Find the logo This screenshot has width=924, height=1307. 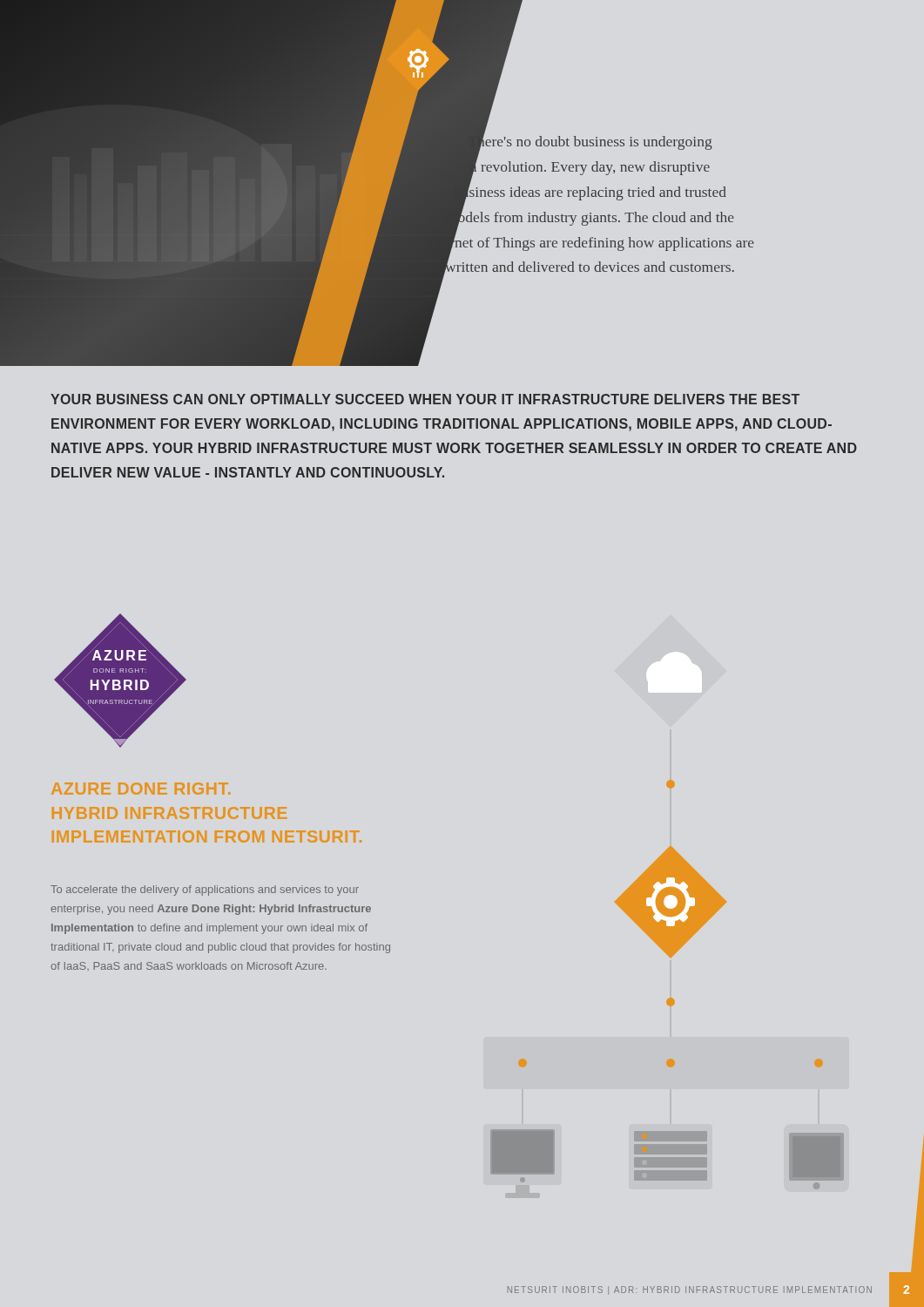120,680
